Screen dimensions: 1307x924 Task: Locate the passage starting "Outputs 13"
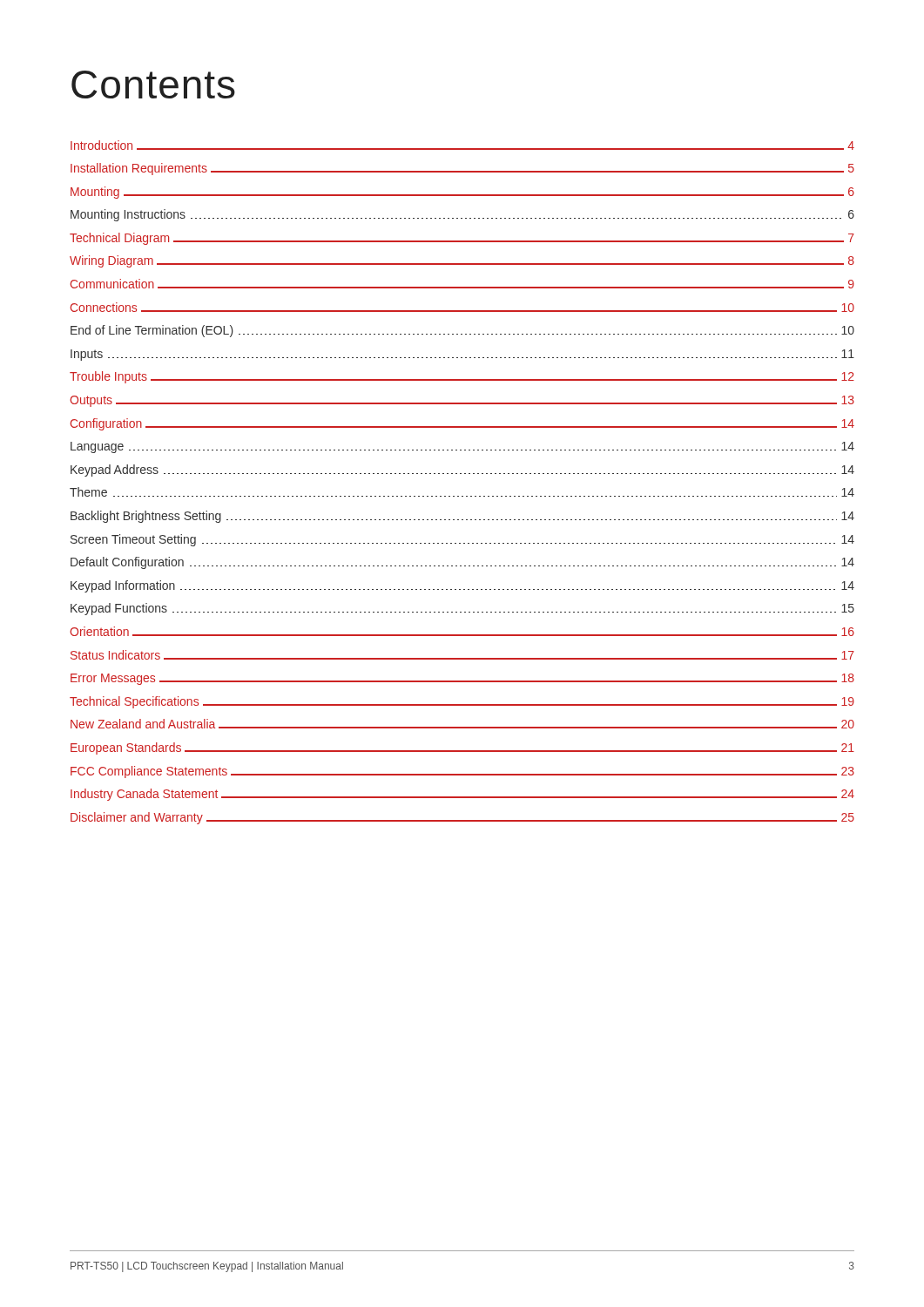point(462,401)
